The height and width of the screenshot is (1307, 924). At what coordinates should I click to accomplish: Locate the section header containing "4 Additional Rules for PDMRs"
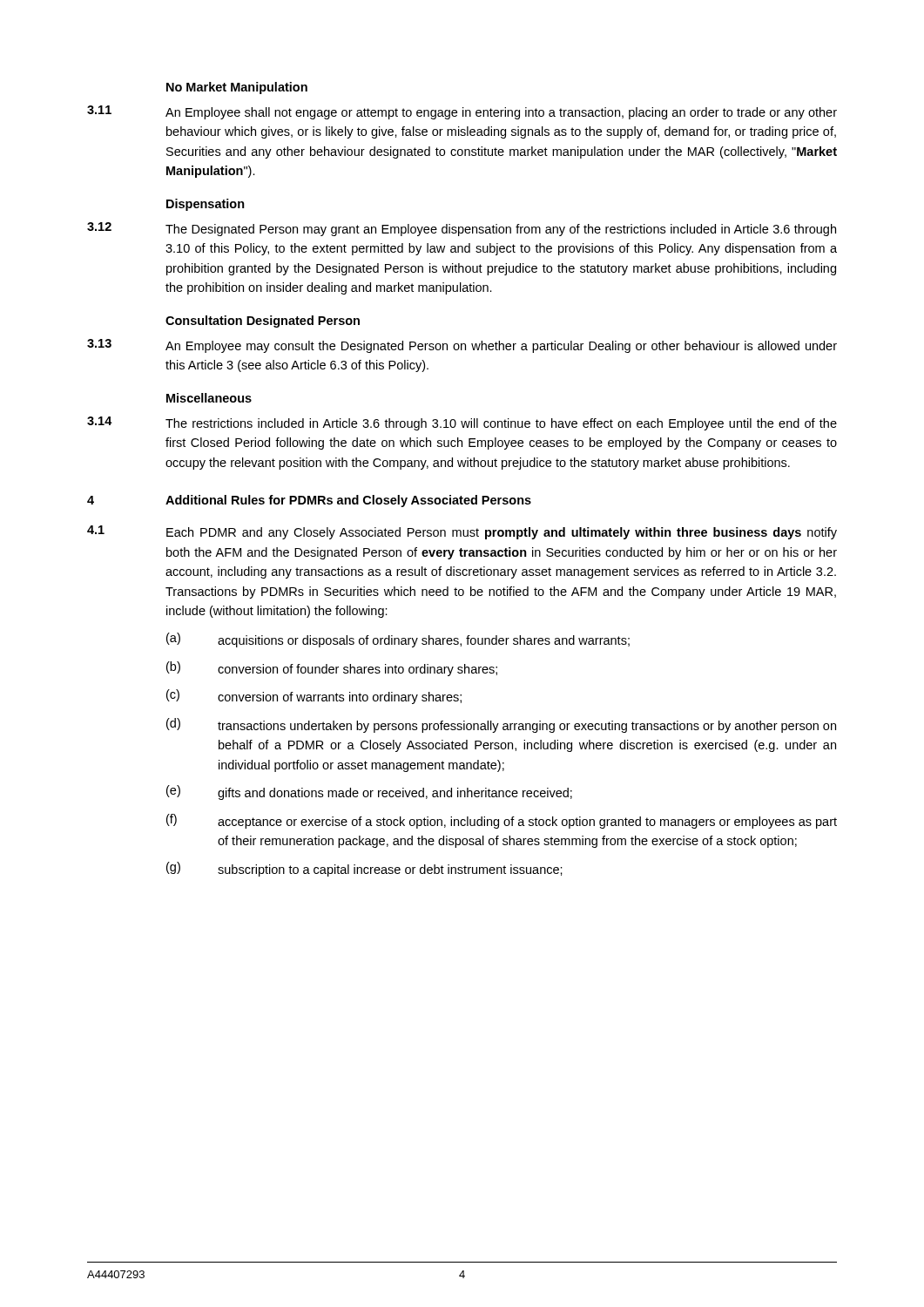[x=309, y=500]
